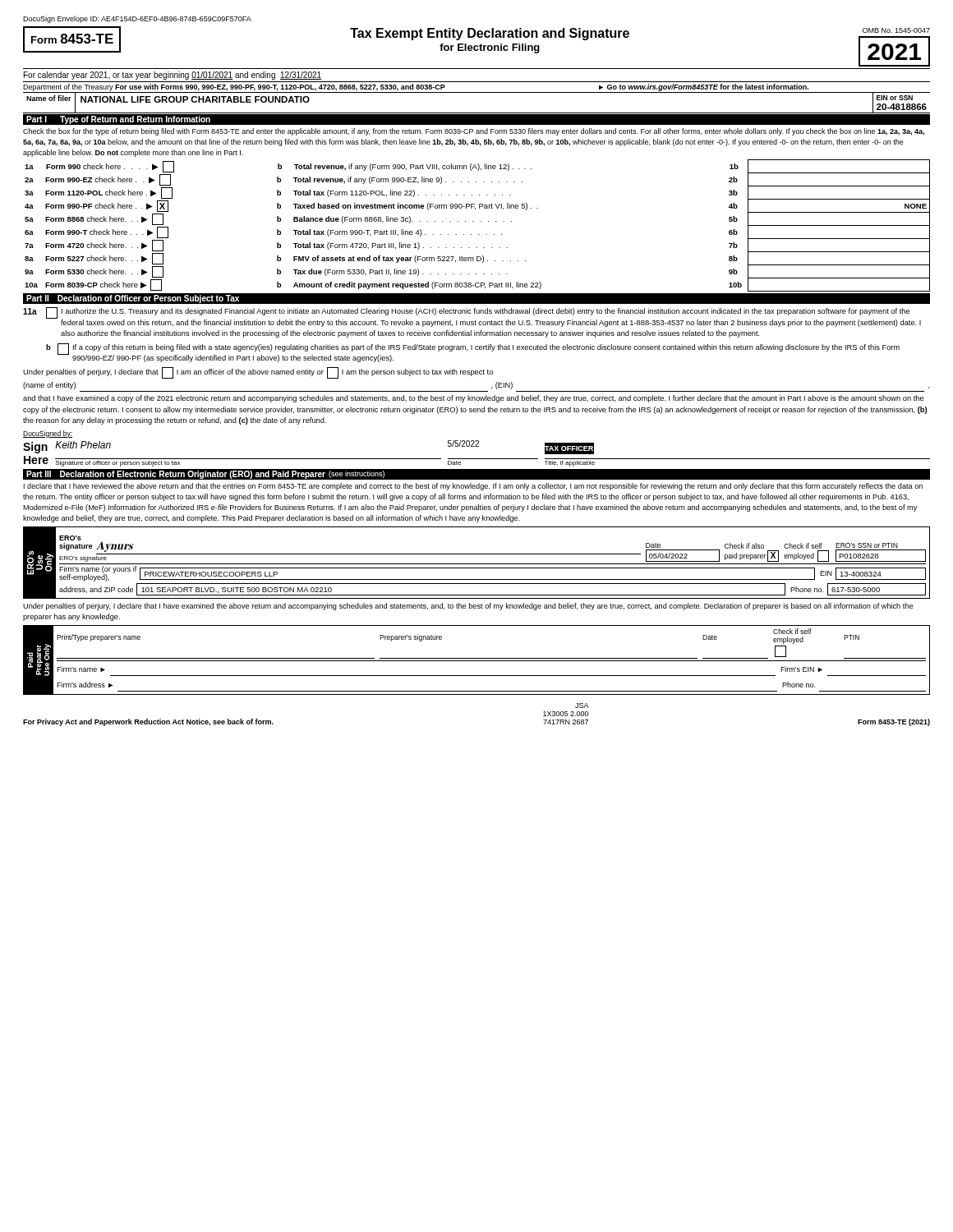Find the passage starting "SignHere Keith Phelan Signature of officer"

point(476,453)
